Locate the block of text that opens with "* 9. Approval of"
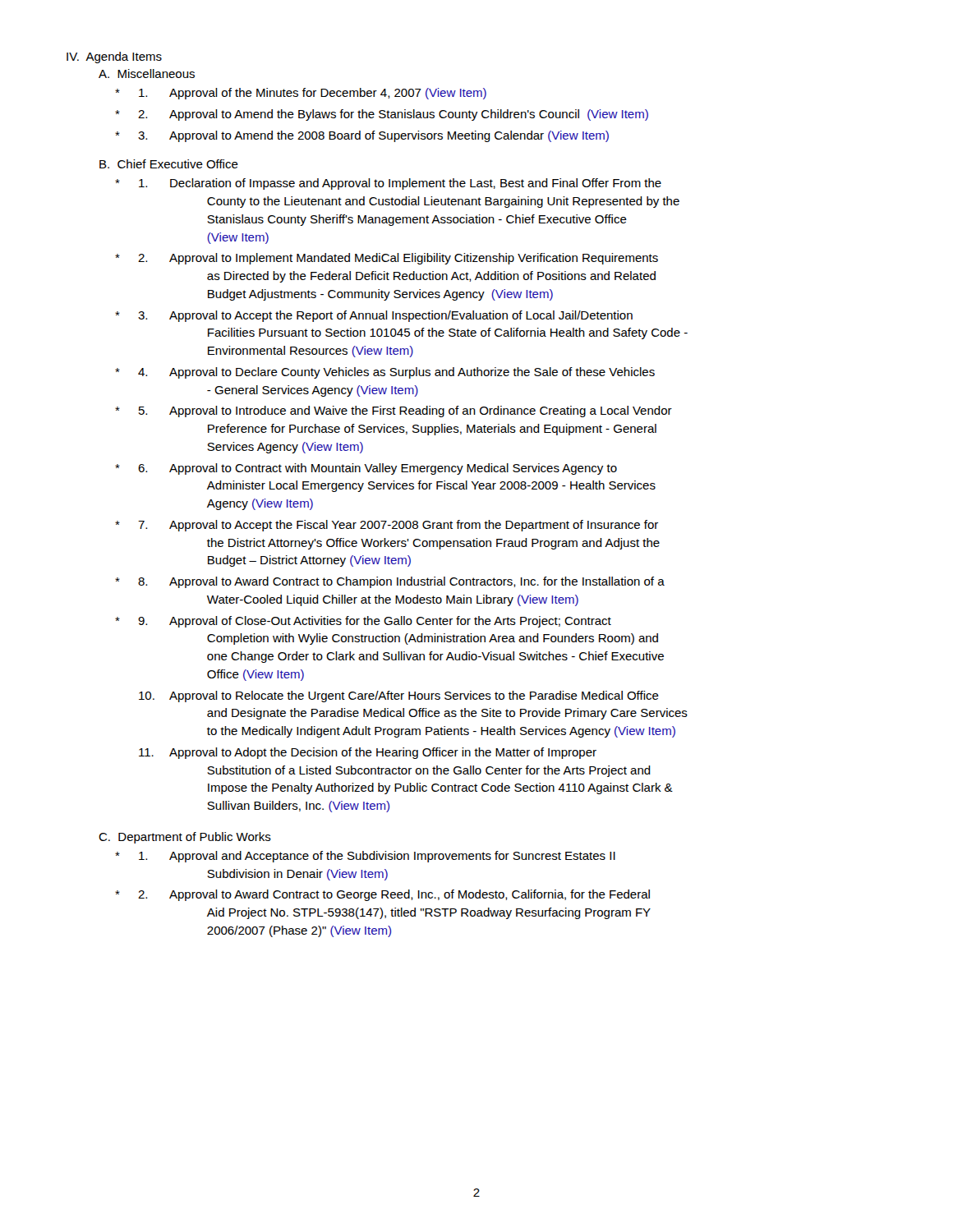This screenshot has width=953, height=1232. [501, 647]
